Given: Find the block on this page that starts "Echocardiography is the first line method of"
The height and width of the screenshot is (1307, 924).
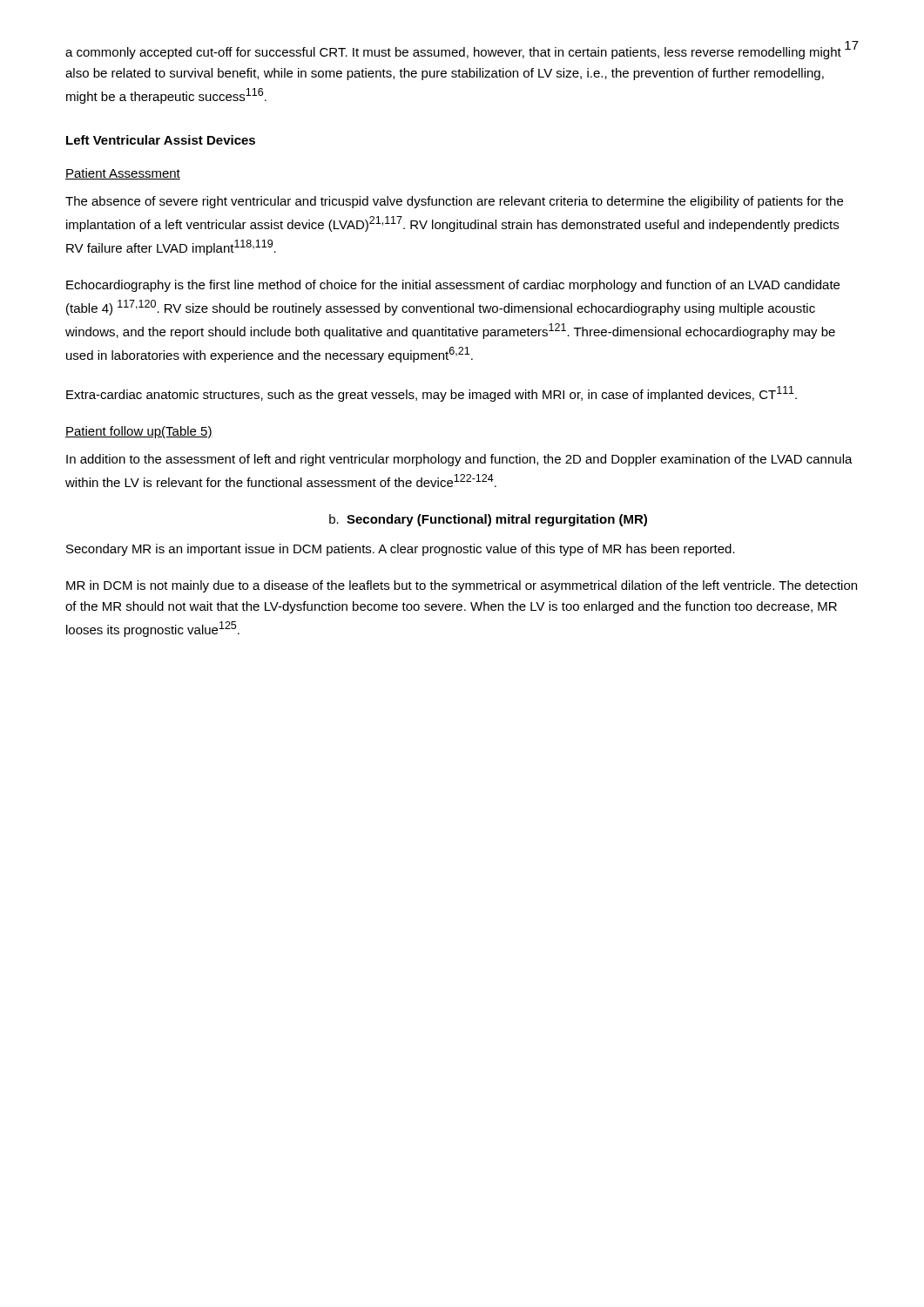Looking at the screenshot, I should point(453,320).
